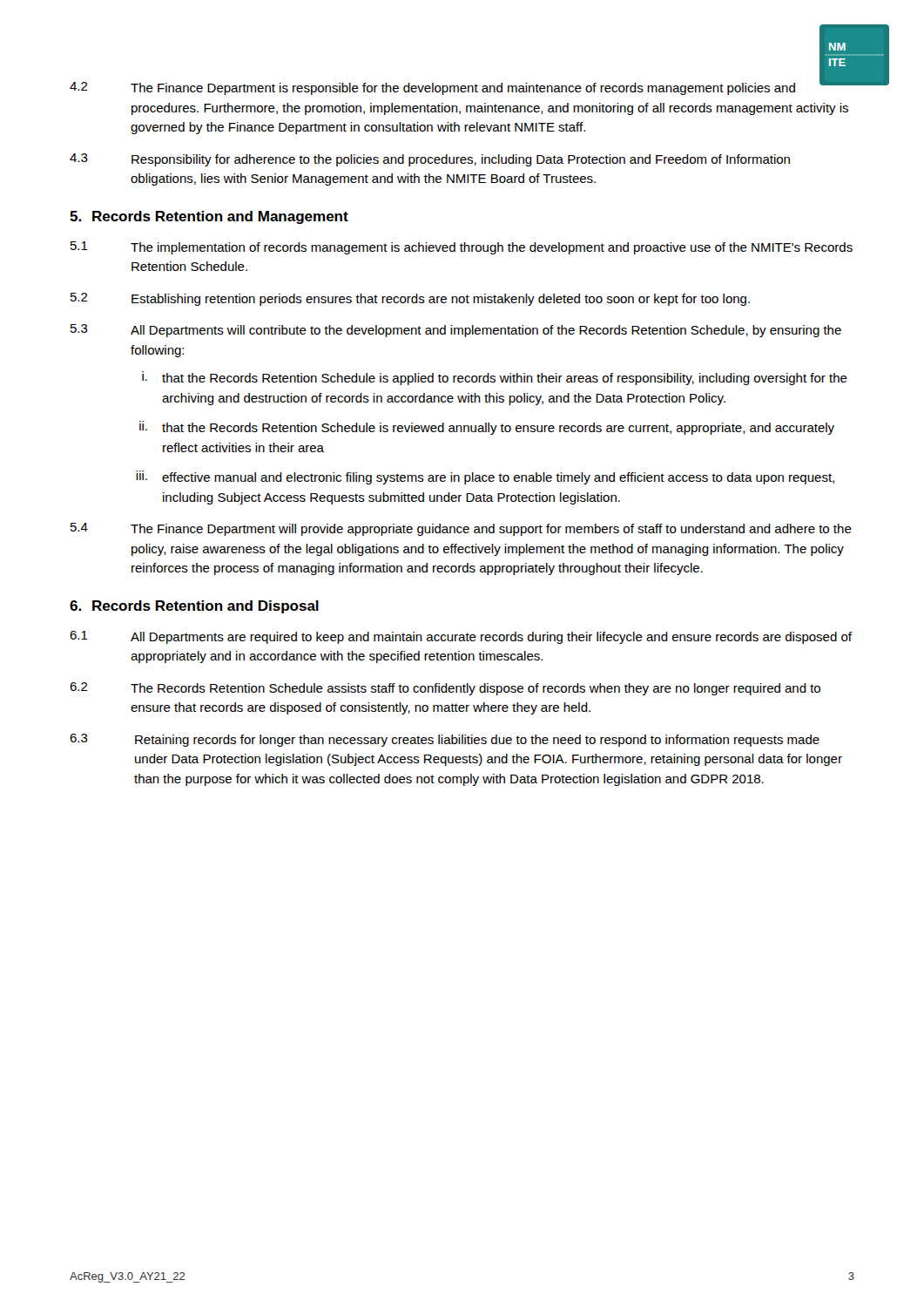Find the block starting "6.2 The Records Retention"
Viewport: 924px width, 1307px height.
(462, 698)
